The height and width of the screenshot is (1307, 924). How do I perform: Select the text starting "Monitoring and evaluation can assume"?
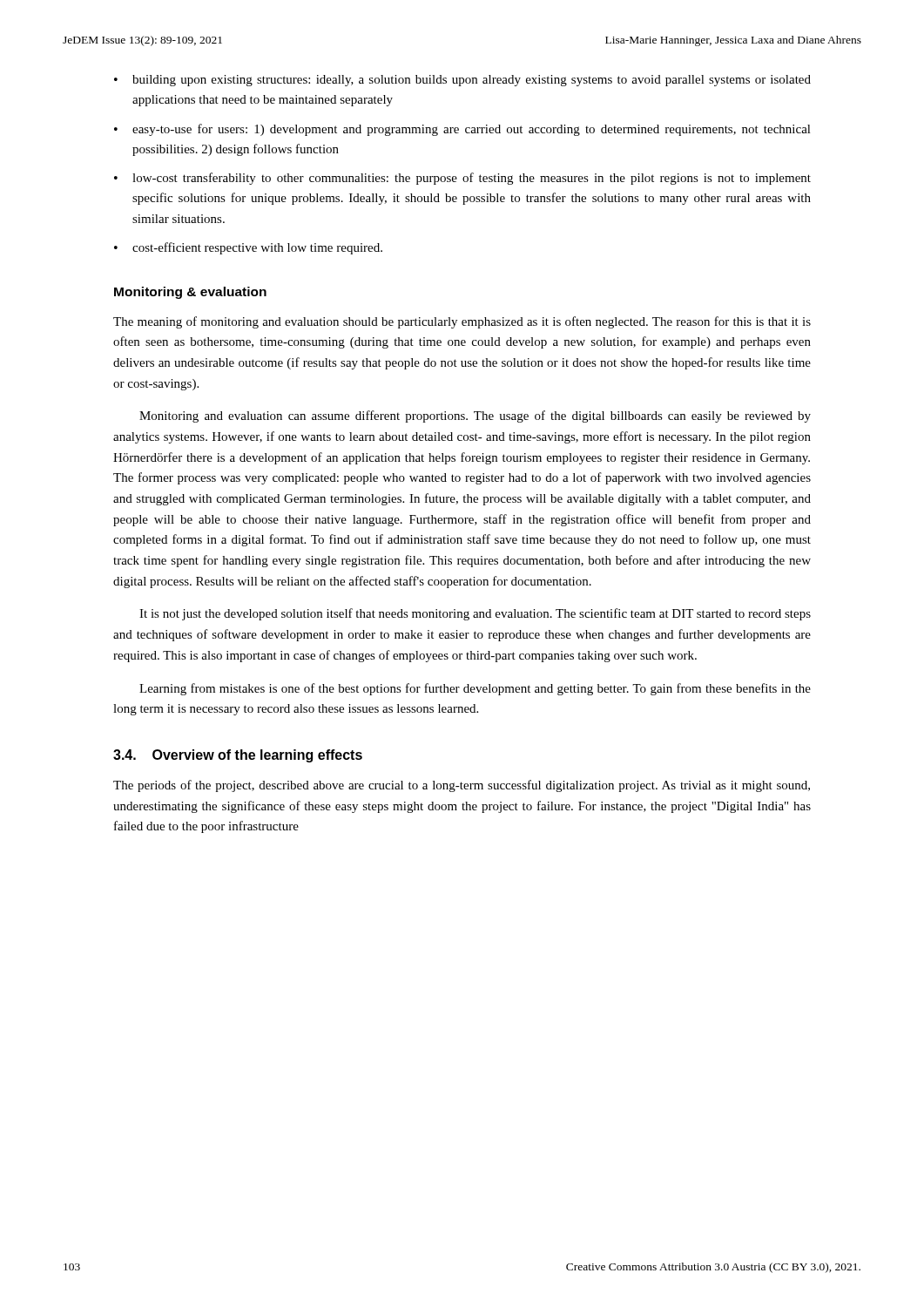click(462, 498)
